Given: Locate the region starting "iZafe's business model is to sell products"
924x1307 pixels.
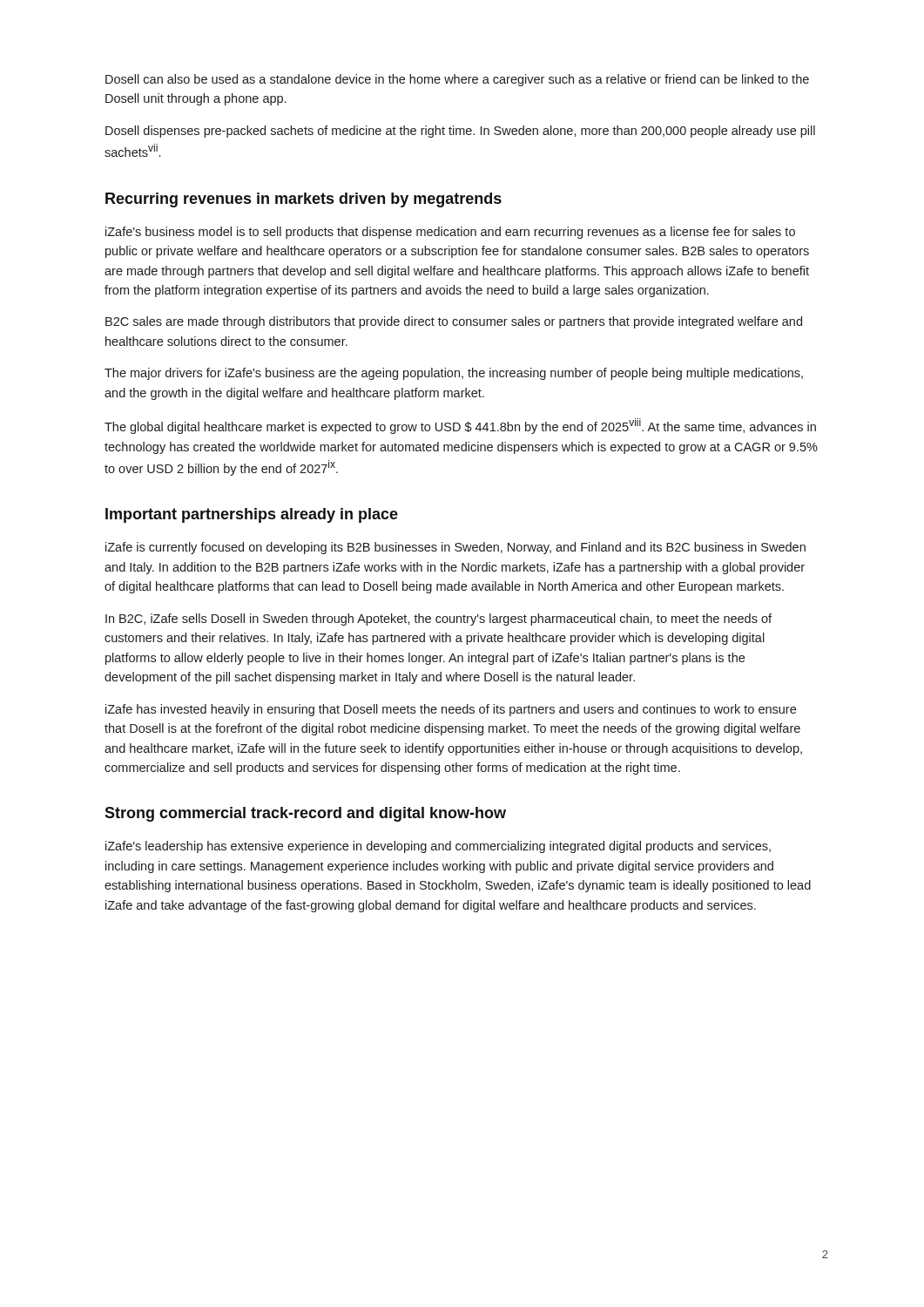Looking at the screenshot, I should pyautogui.click(x=462, y=261).
